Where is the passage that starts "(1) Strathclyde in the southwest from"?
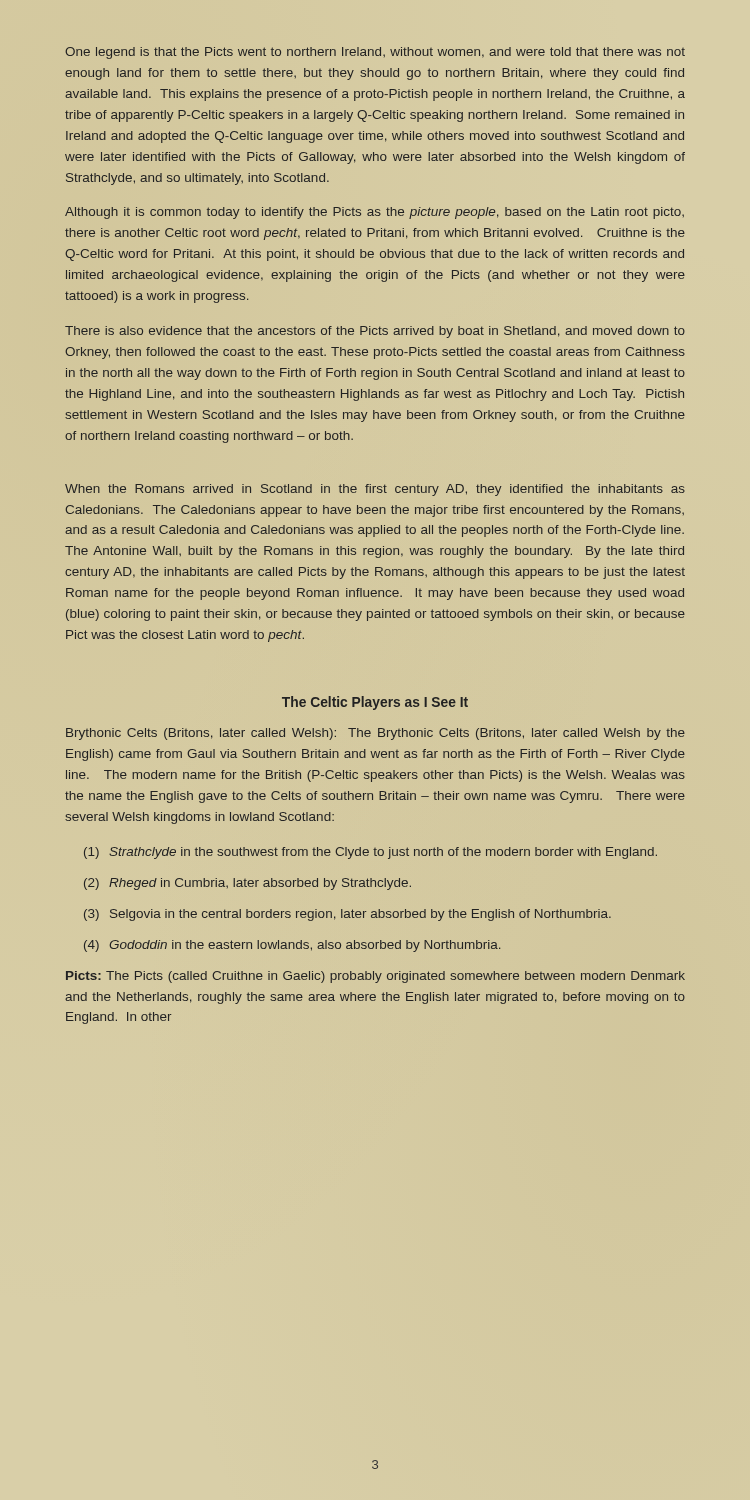This screenshot has width=750, height=1500. coord(384,852)
